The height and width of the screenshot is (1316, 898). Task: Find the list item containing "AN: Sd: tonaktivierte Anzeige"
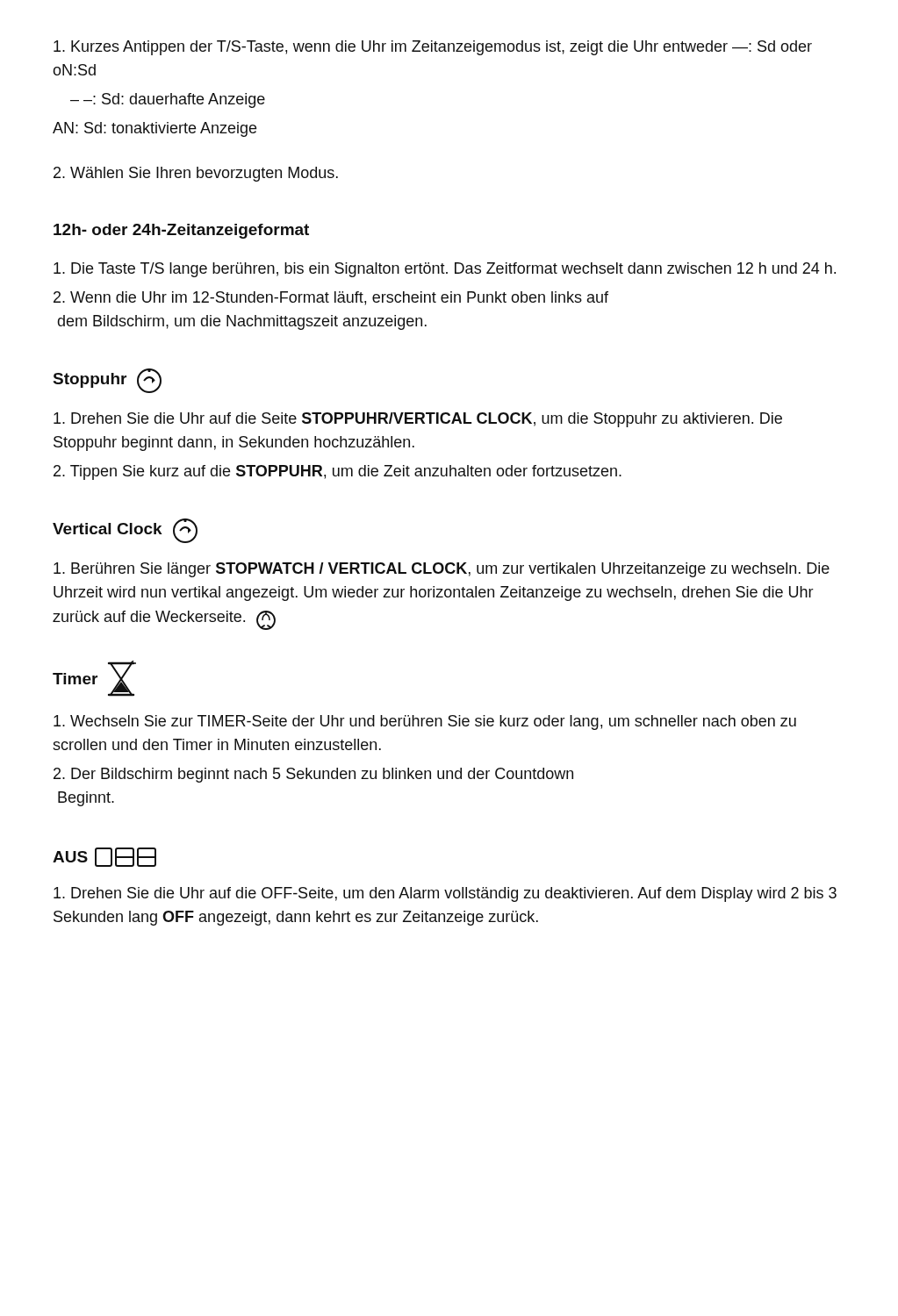pyautogui.click(x=155, y=128)
